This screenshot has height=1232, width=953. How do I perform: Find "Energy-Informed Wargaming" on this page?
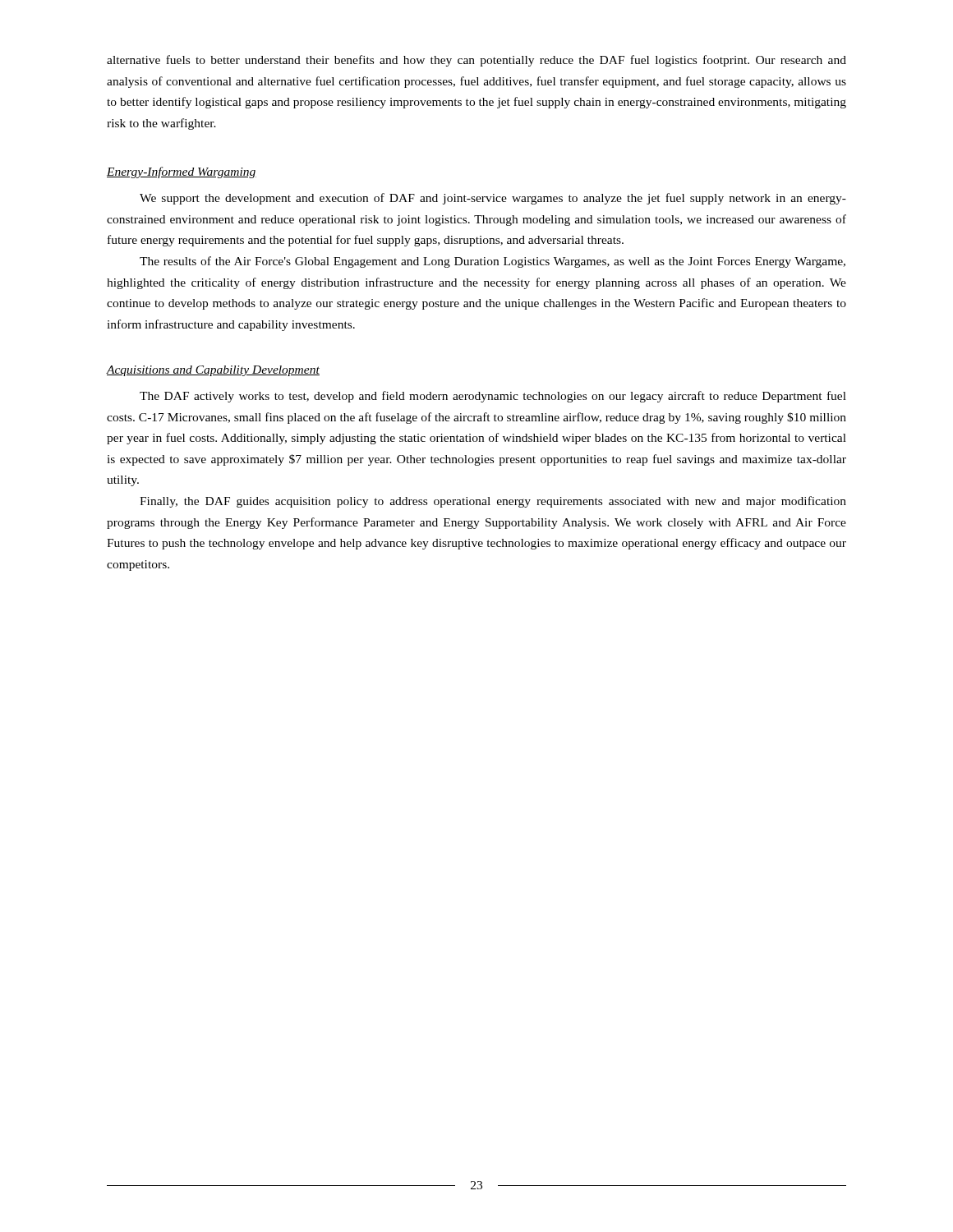point(181,172)
